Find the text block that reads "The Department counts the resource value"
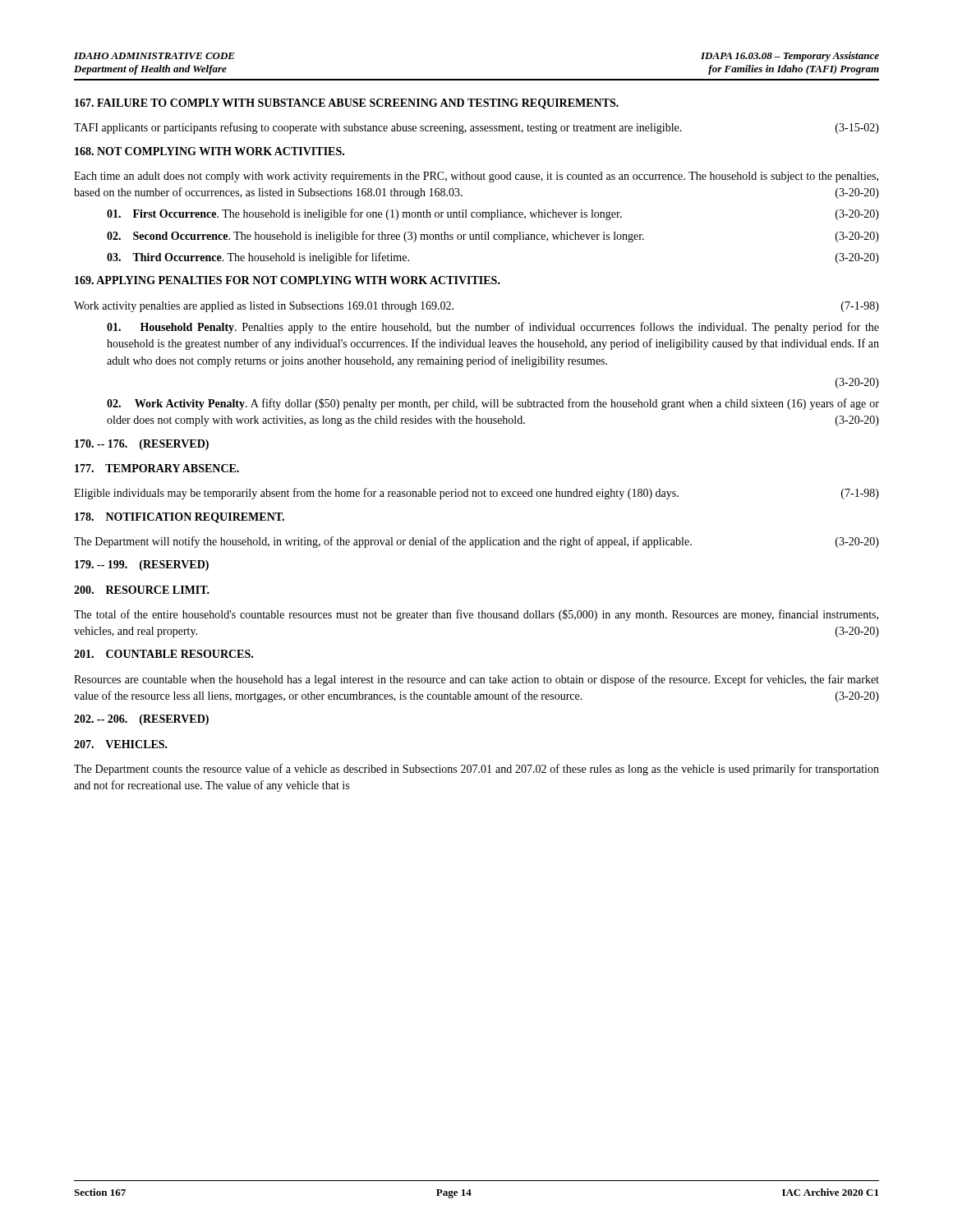 coord(476,778)
